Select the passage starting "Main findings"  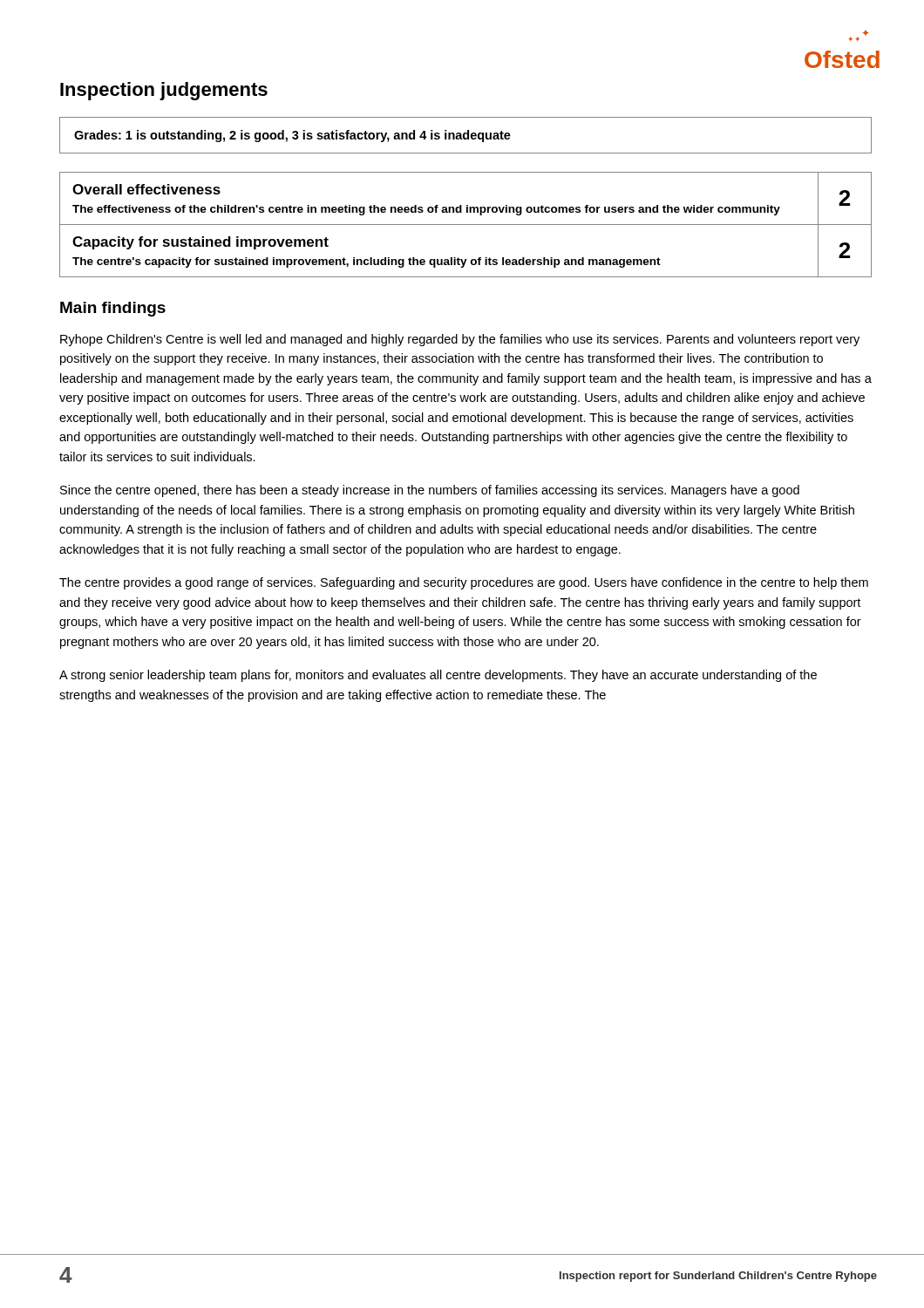[x=113, y=307]
